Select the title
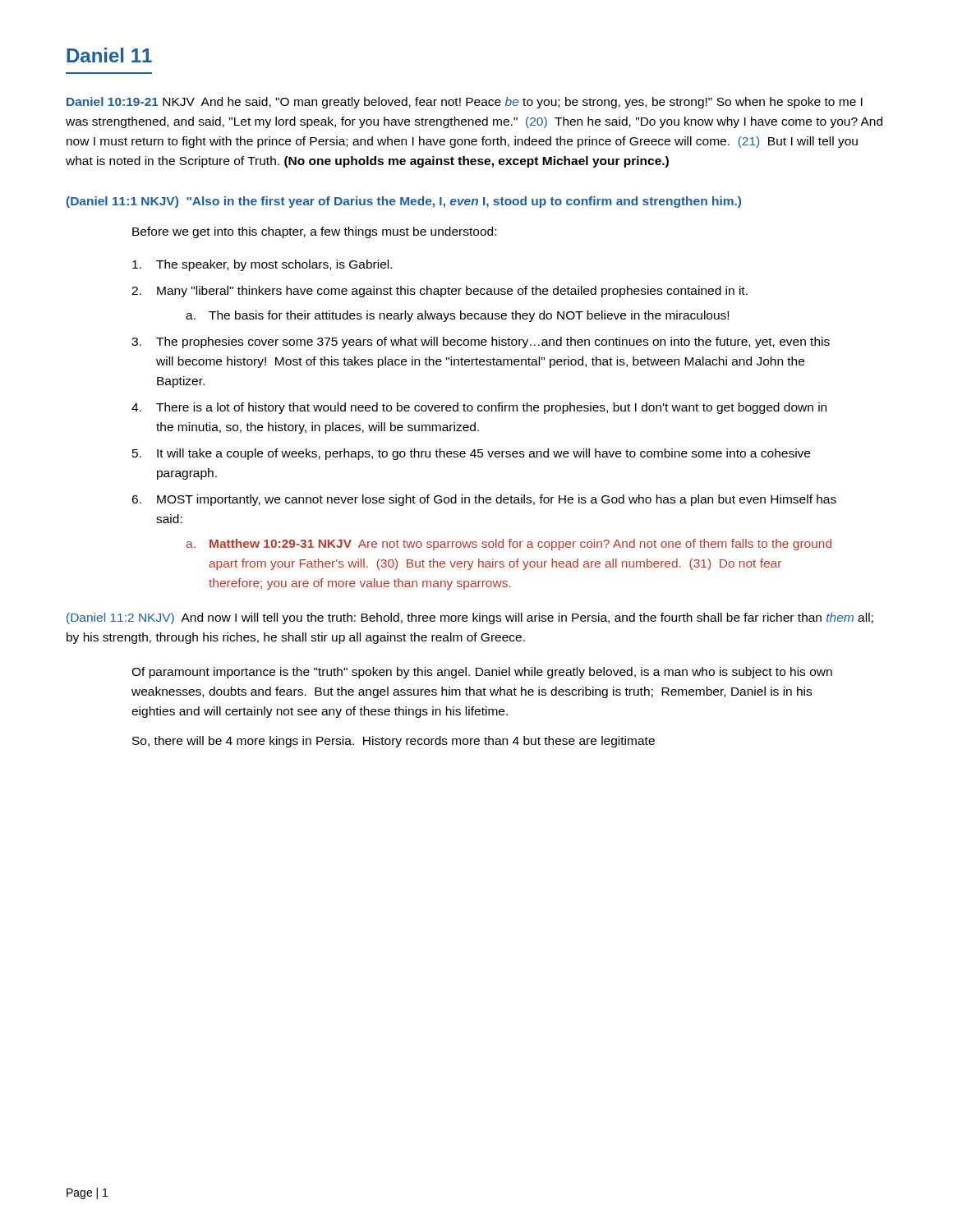Screen dimensions: 1232x953 (109, 59)
